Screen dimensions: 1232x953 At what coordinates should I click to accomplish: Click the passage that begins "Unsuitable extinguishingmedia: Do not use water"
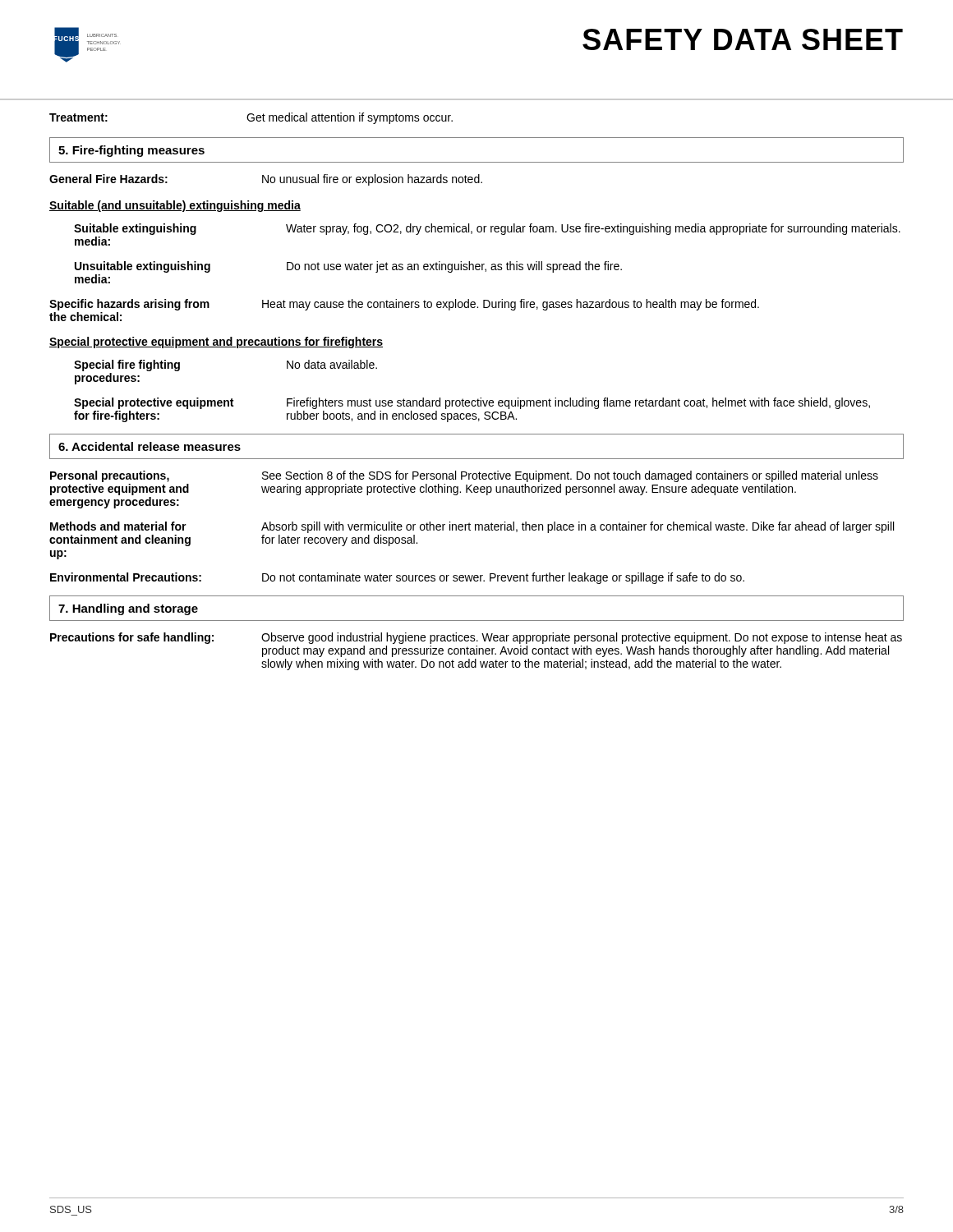point(476,273)
